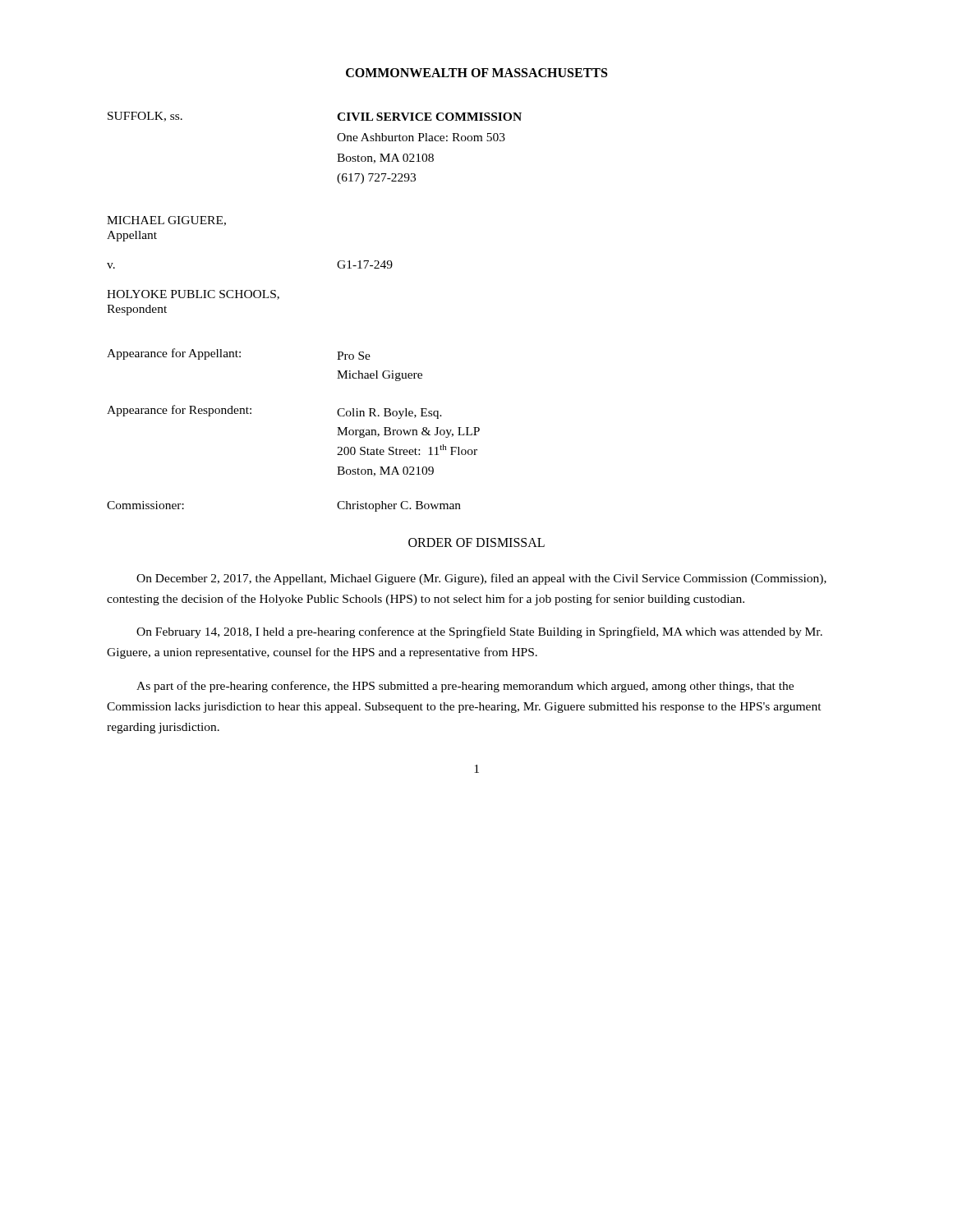Locate the element starting "On February 14, 2018, I held a"

click(465, 642)
